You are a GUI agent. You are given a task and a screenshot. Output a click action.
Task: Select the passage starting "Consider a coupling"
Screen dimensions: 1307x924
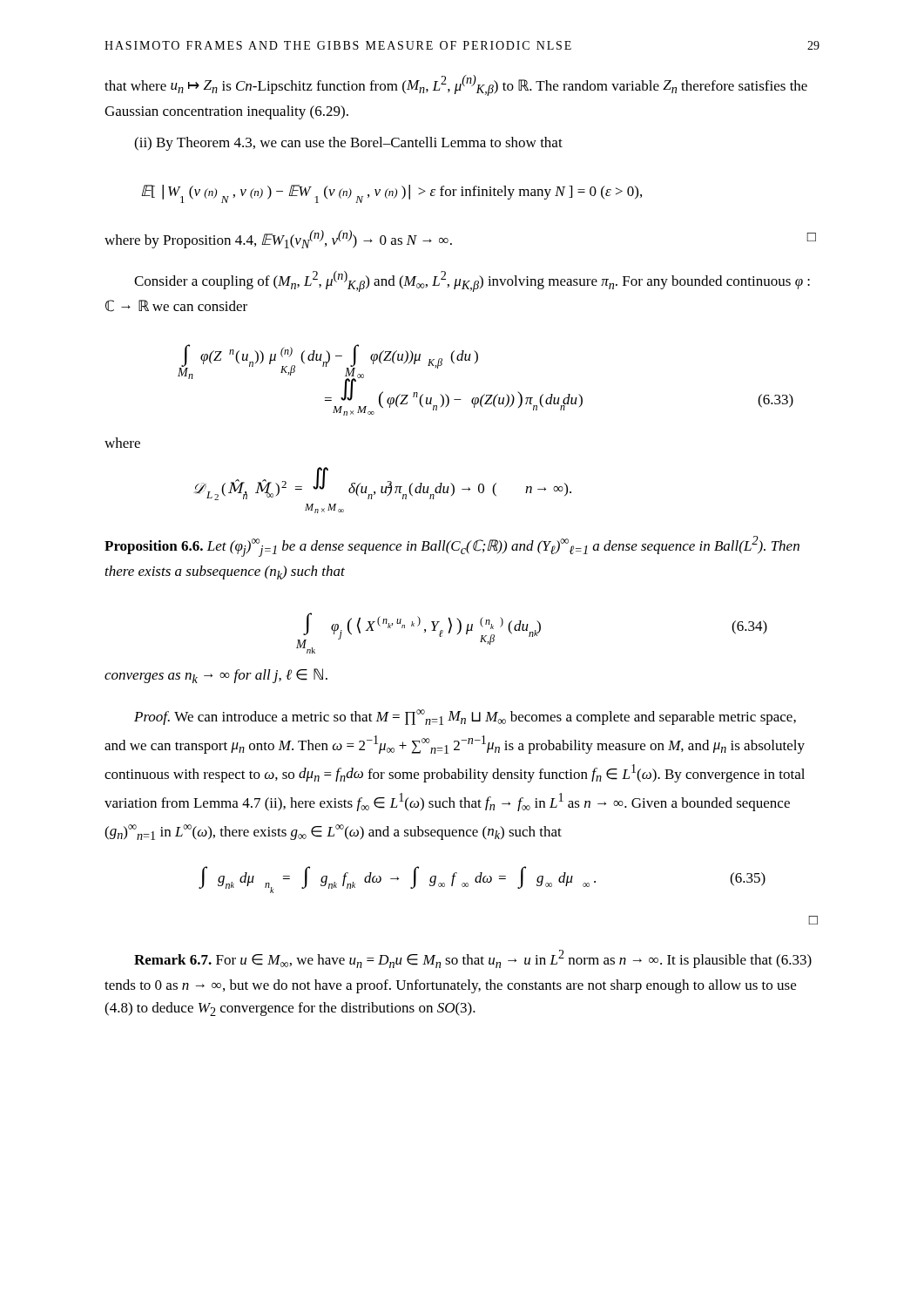458,292
